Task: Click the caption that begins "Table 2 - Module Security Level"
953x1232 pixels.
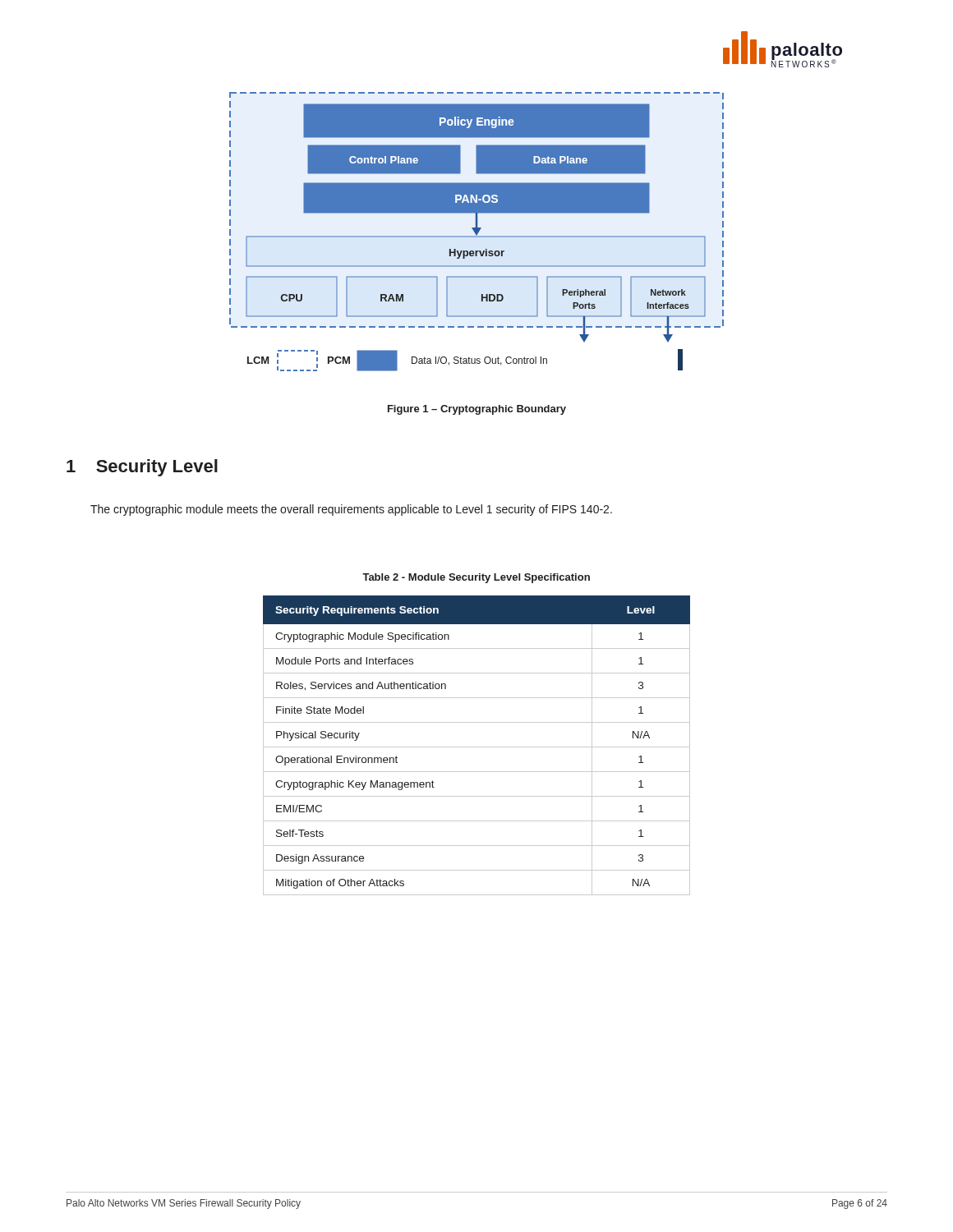Action: coord(476,577)
